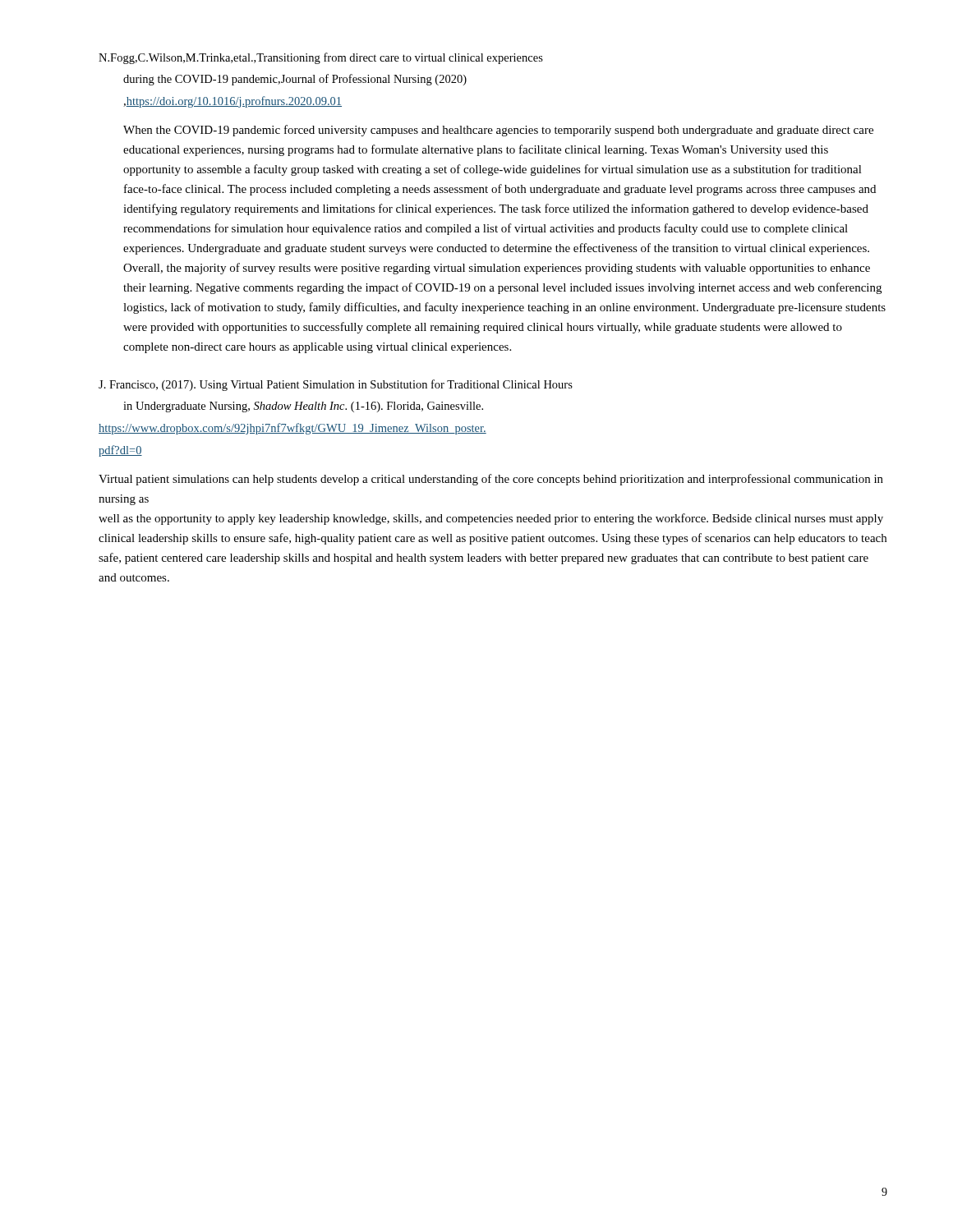This screenshot has width=953, height=1232.
Task: Point to the block beginning "during the COVID-19 pandemic,Journal of Professional Nursing"
Action: (x=295, y=79)
